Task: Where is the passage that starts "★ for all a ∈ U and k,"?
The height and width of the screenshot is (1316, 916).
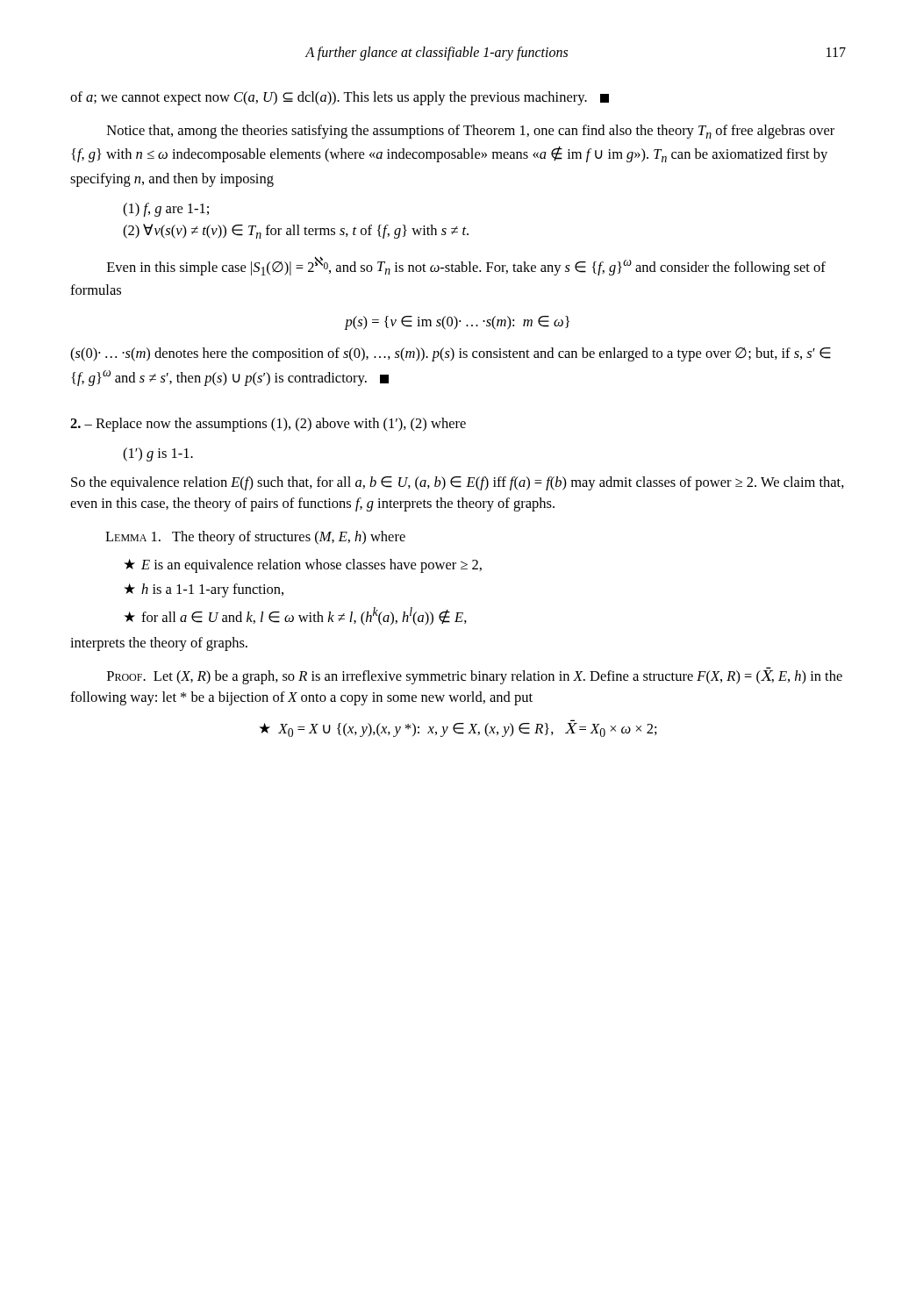Action: click(x=295, y=616)
